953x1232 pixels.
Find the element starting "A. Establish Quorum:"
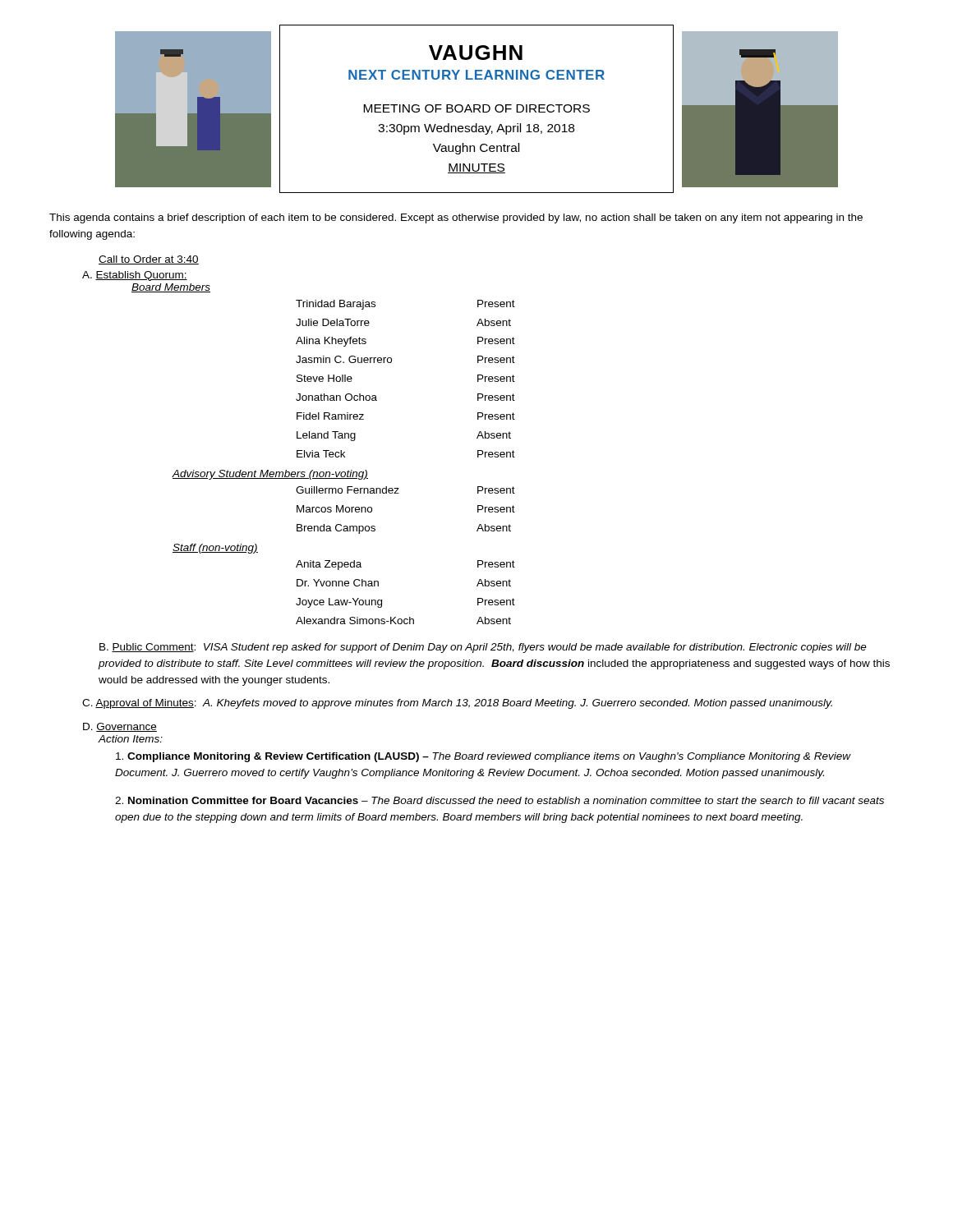pyautogui.click(x=135, y=274)
